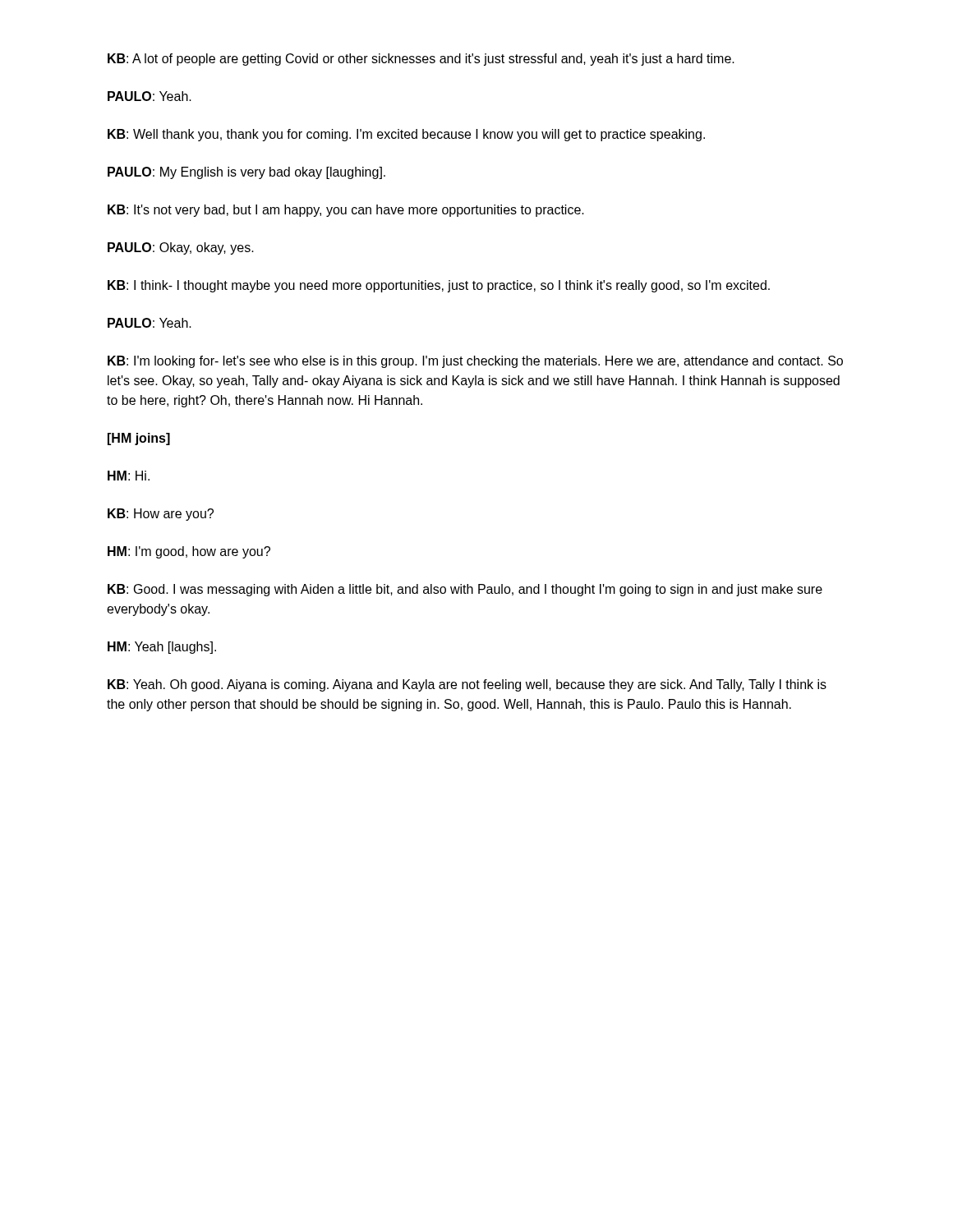Locate the passage starting "HM: Hi."

point(129,476)
